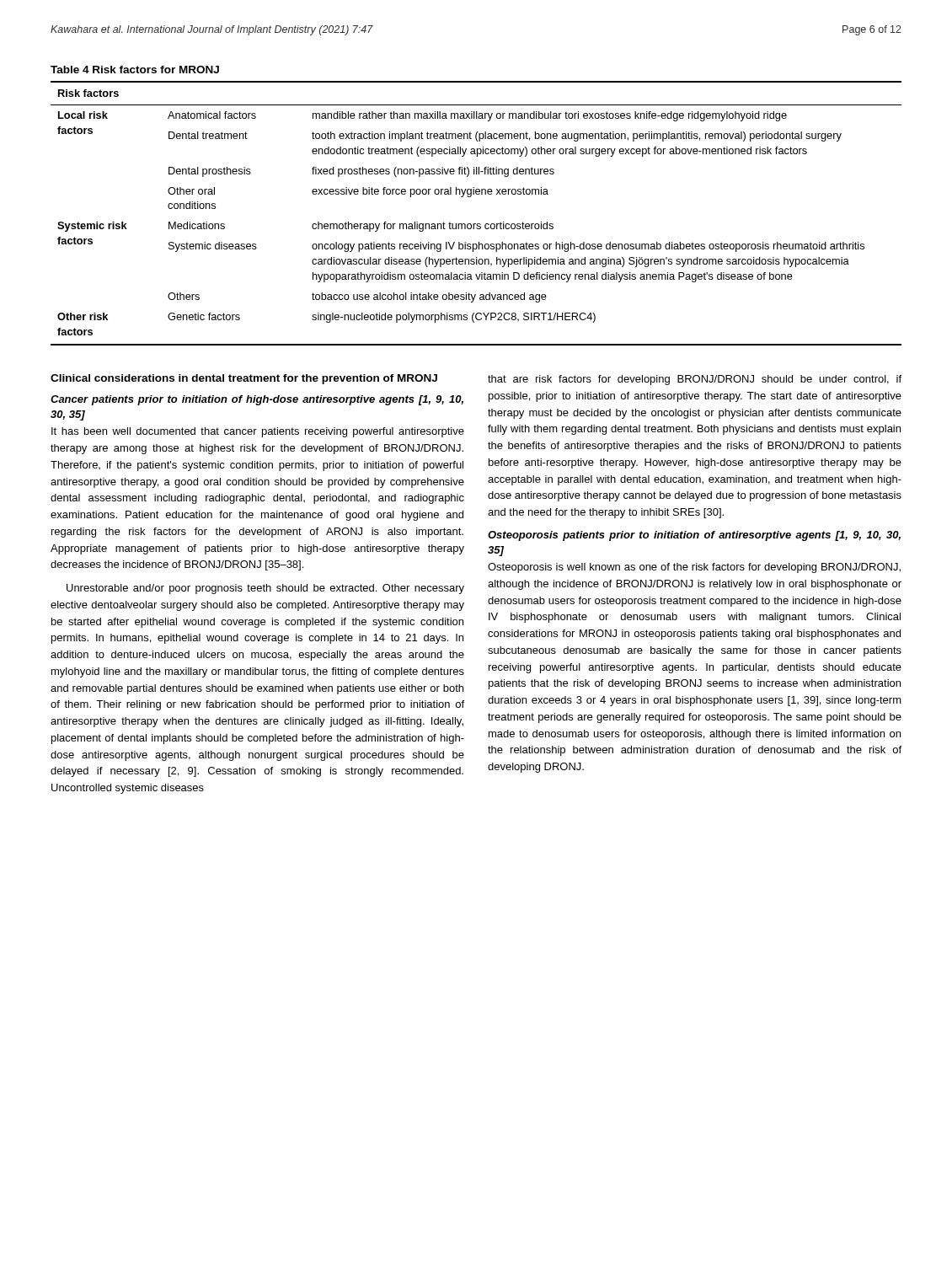Find the region starting "Osteoporosis is well"

pyautogui.click(x=695, y=667)
